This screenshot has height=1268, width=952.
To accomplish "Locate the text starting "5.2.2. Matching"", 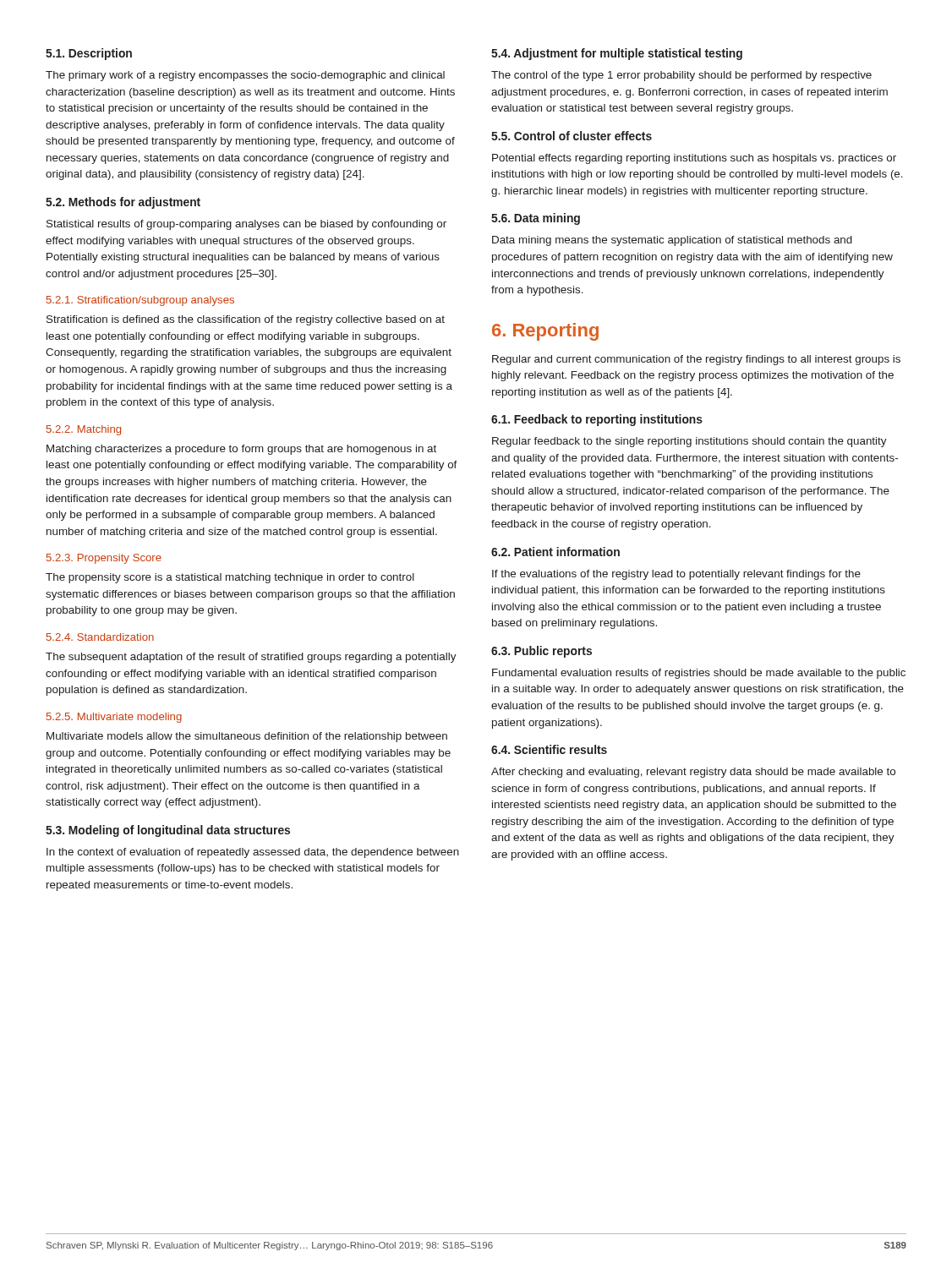I will [84, 429].
